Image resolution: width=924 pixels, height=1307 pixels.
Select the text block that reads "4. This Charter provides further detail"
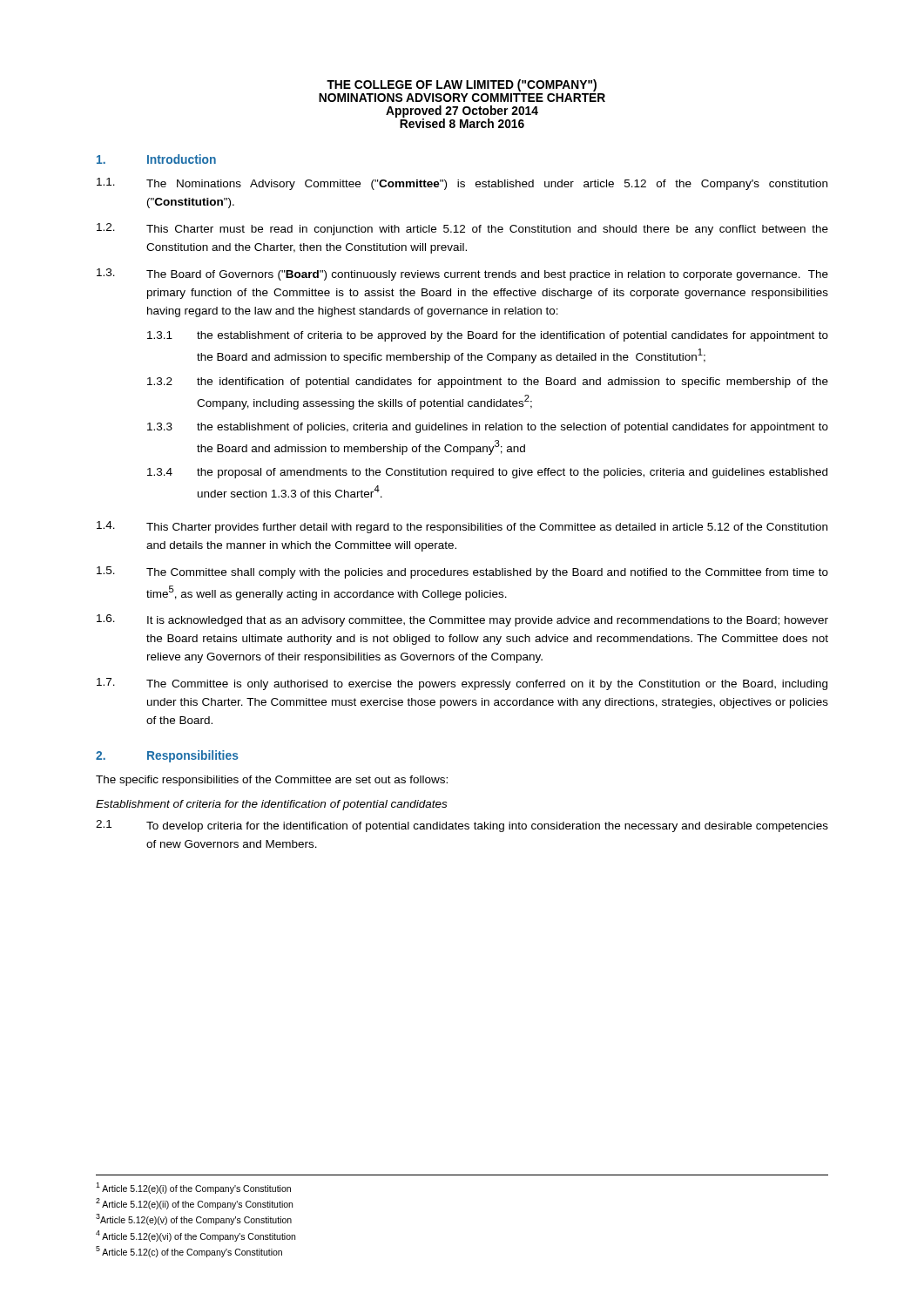[462, 537]
